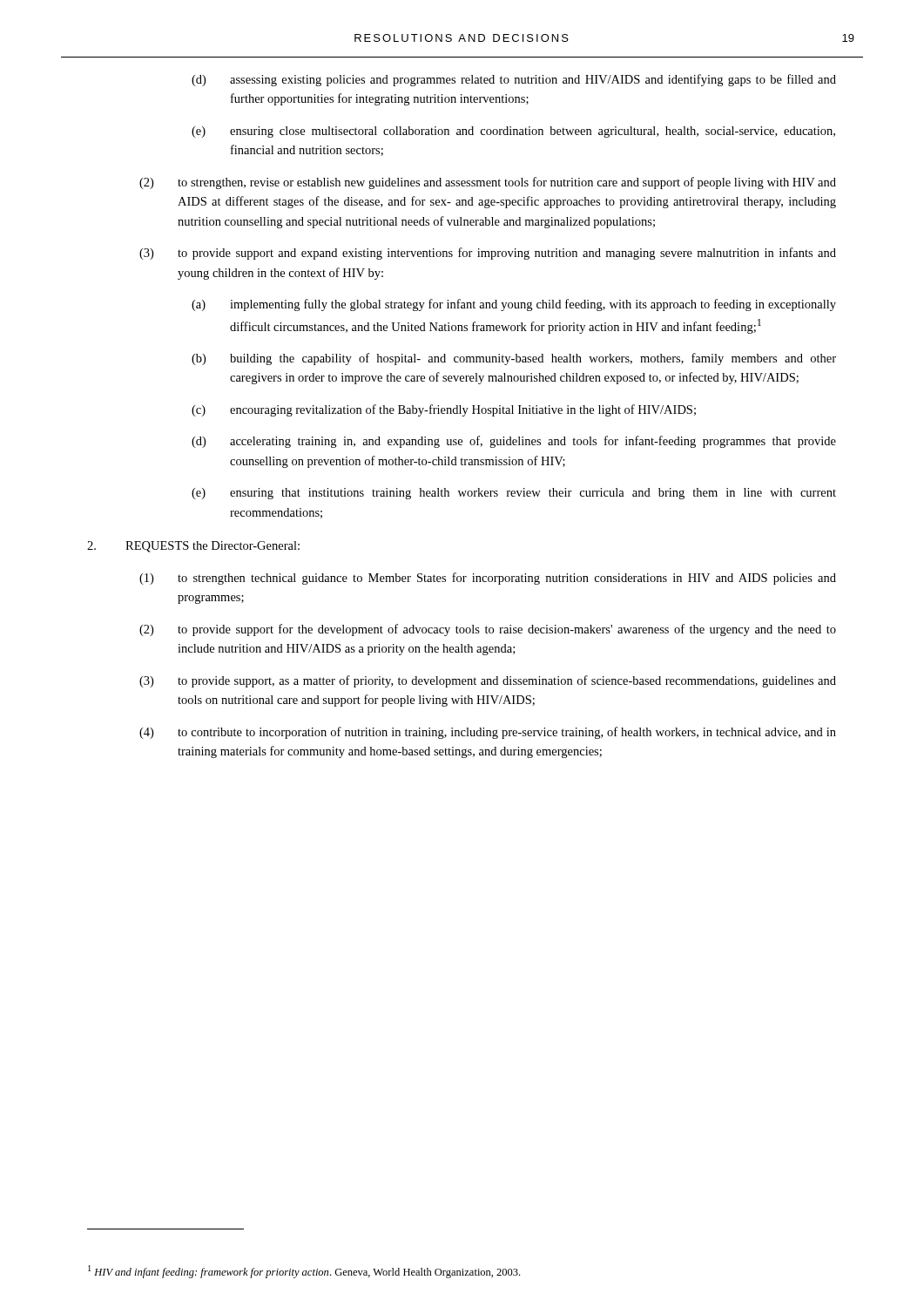This screenshot has height=1307, width=924.
Task: Select the list item containing "(2) to strengthen,"
Action: tap(488, 202)
